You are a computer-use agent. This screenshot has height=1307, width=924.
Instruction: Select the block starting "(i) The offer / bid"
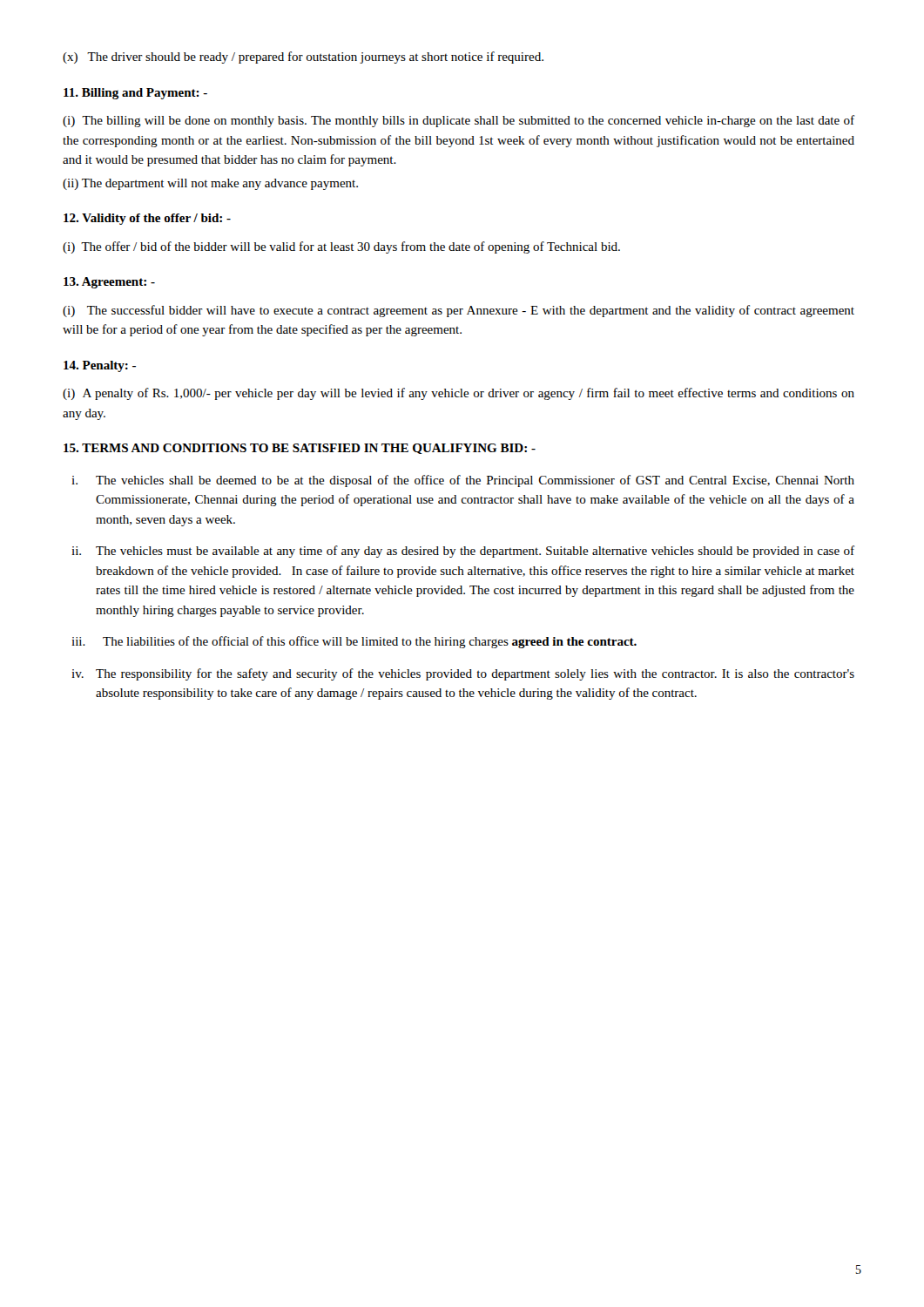pos(342,246)
